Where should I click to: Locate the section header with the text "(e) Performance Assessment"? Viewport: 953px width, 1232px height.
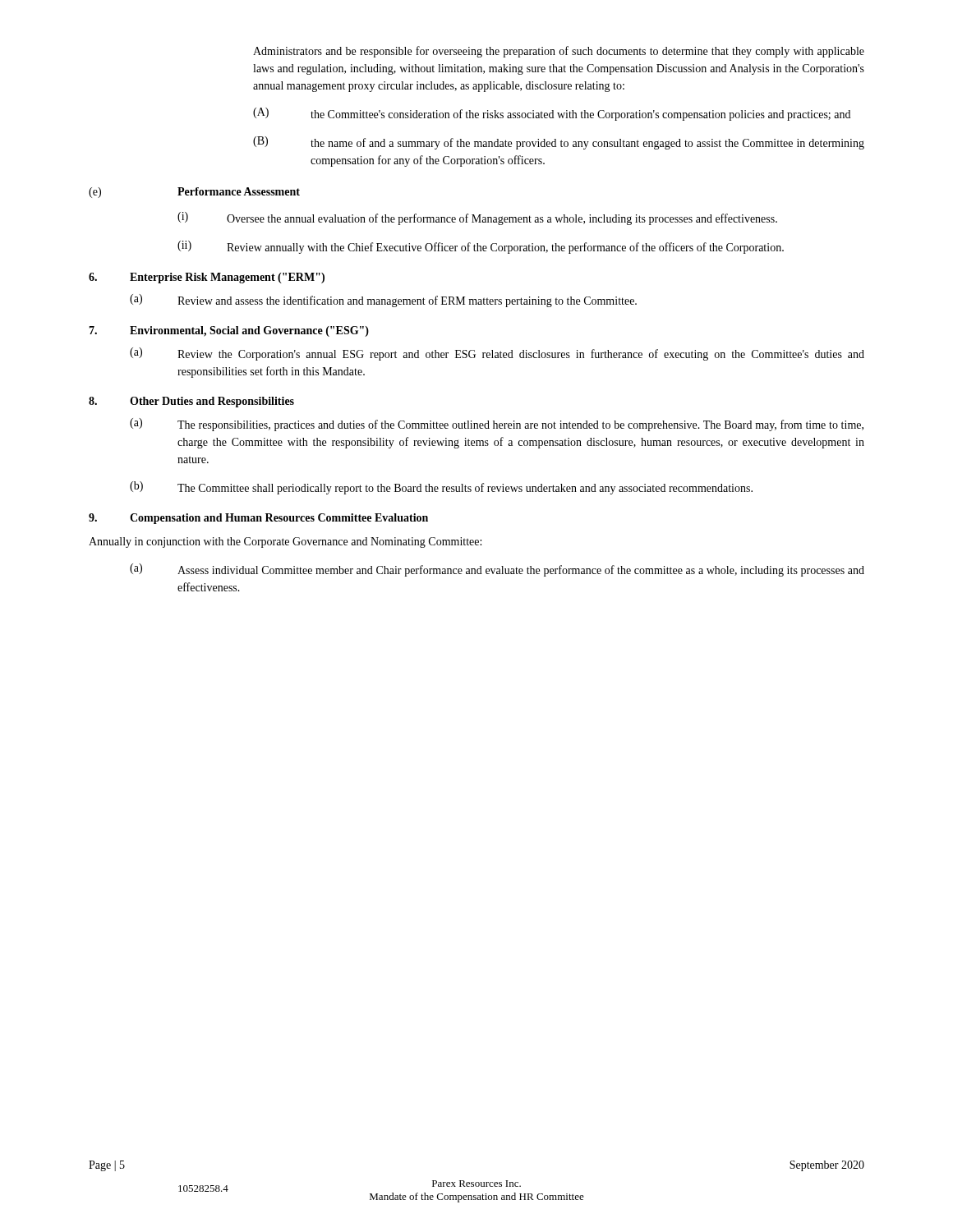(x=194, y=193)
